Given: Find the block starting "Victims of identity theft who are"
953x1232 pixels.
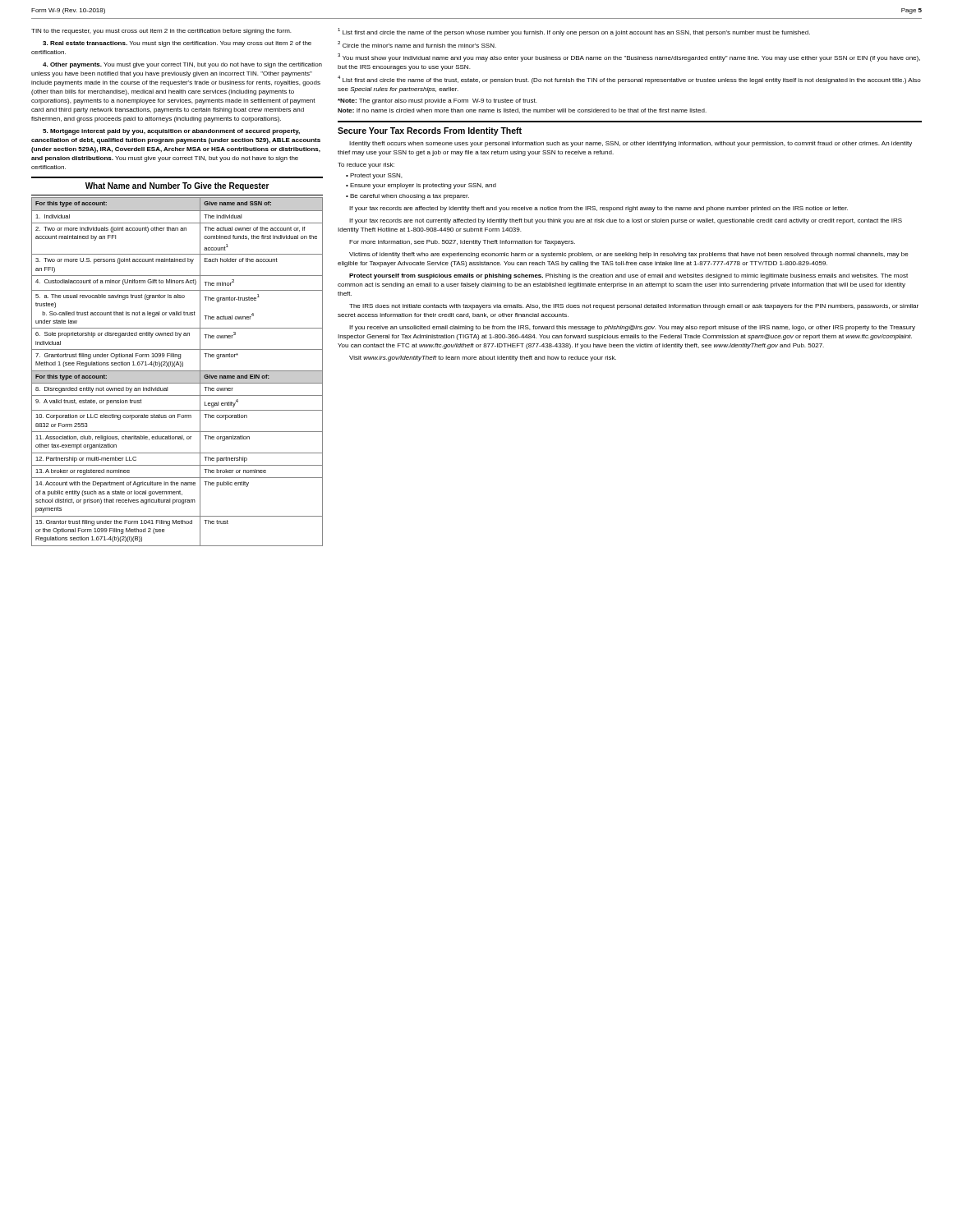Looking at the screenshot, I should tap(623, 258).
